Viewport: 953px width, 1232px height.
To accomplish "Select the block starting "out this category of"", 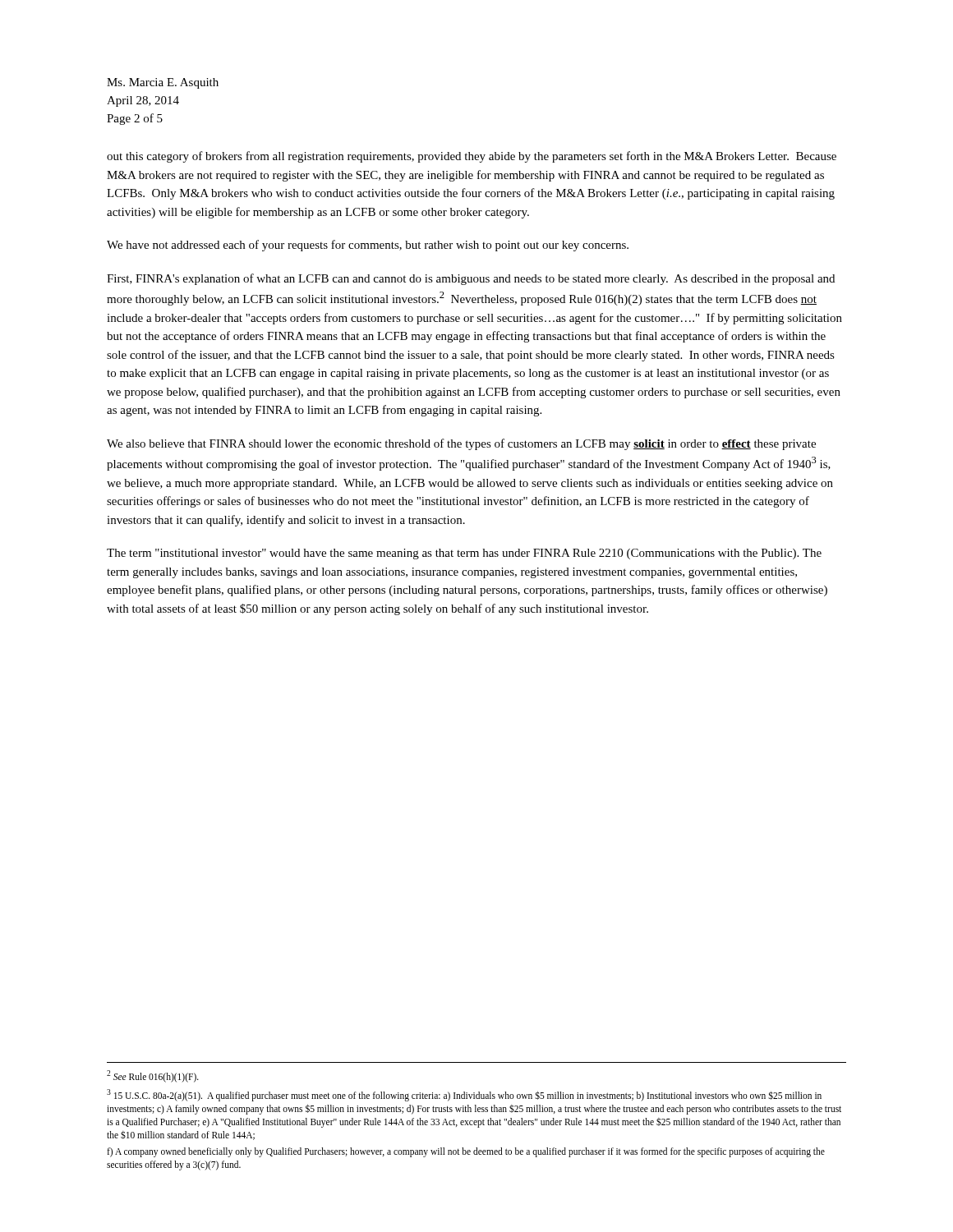I will click(x=472, y=184).
